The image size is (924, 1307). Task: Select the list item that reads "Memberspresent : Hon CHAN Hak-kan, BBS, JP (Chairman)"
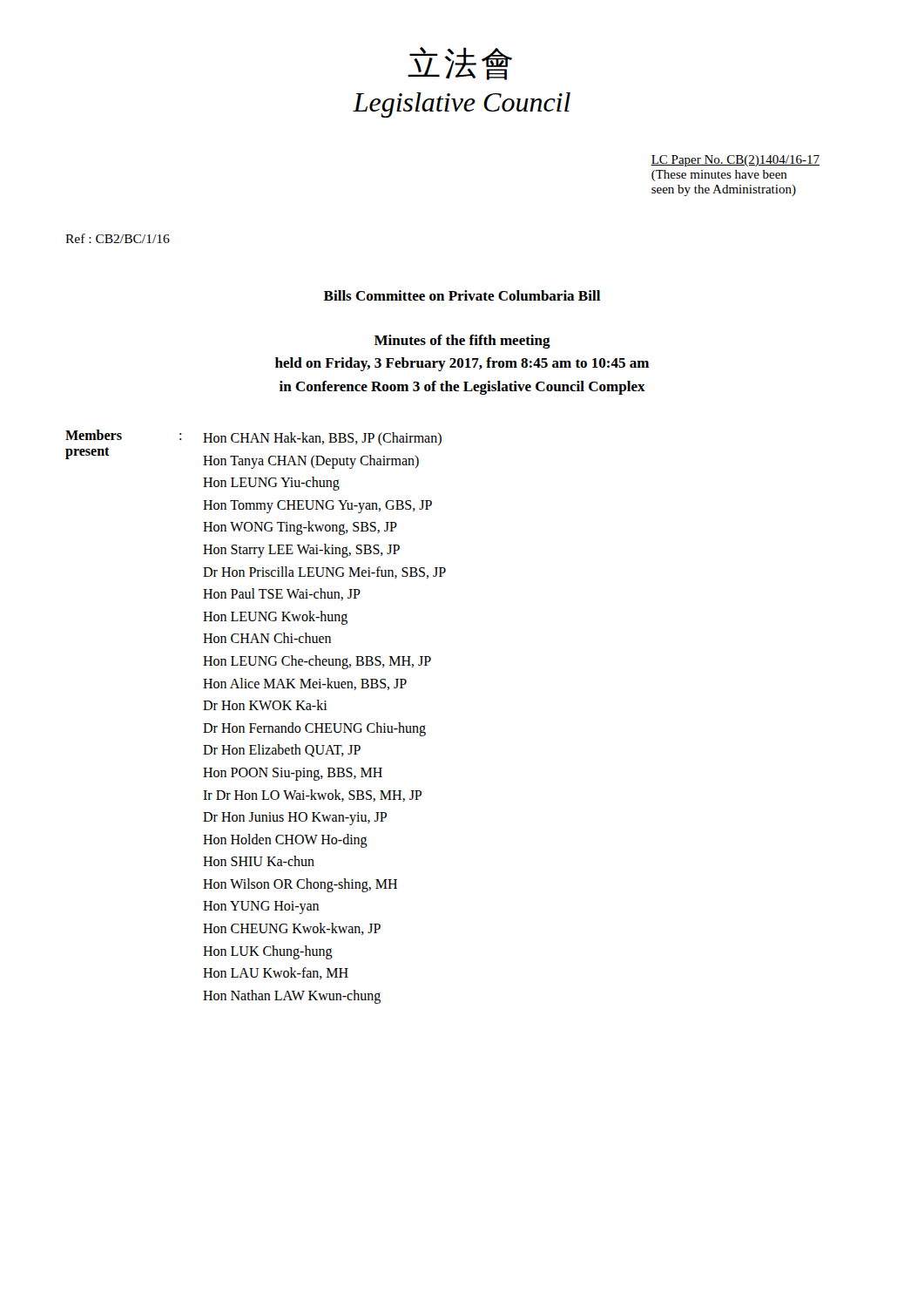256,717
